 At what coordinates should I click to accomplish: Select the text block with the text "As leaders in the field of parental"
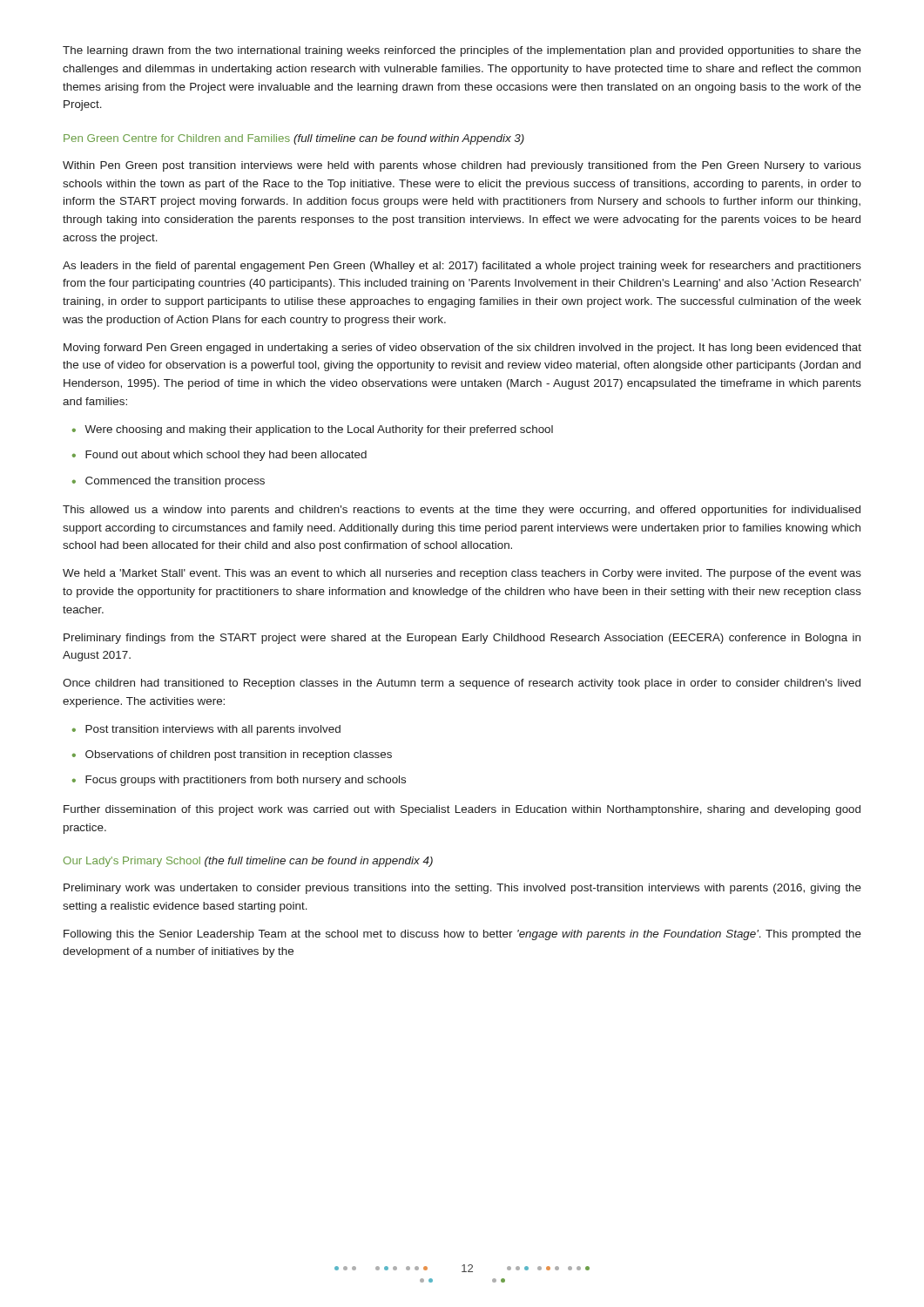(462, 293)
